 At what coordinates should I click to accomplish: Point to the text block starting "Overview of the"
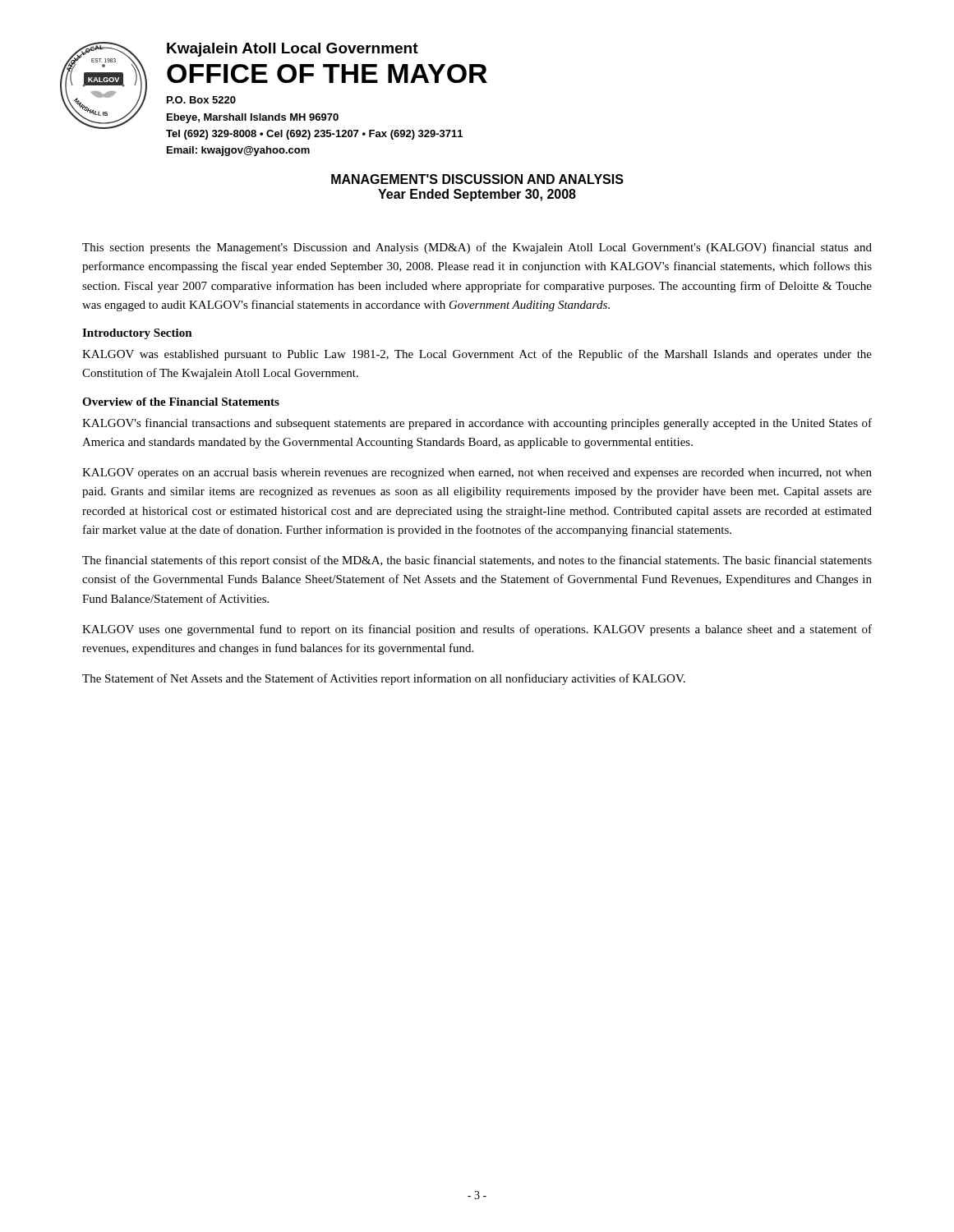tap(181, 401)
